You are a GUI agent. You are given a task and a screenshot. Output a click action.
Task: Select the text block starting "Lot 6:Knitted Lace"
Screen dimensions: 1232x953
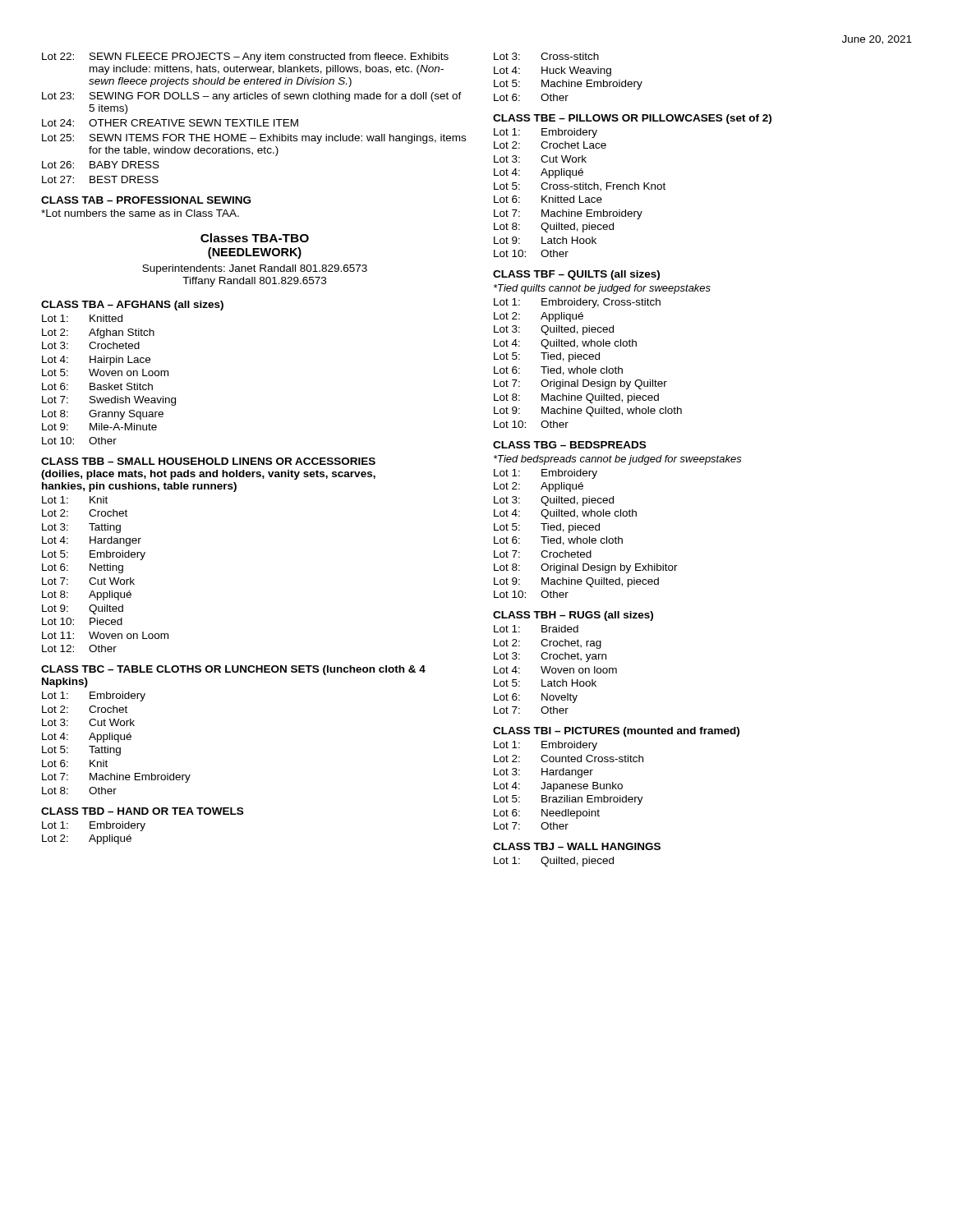548,199
